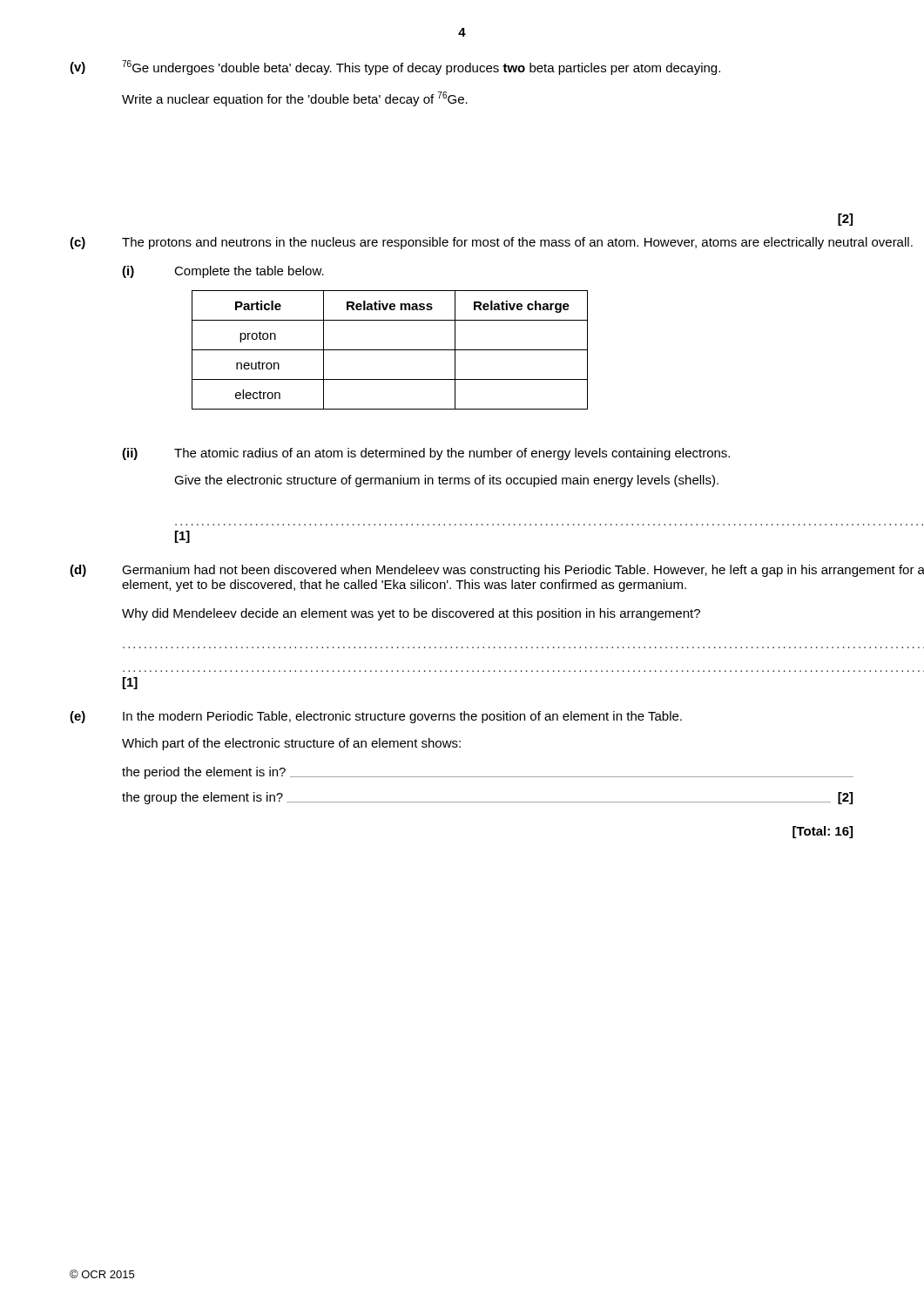Locate a table

[549, 350]
